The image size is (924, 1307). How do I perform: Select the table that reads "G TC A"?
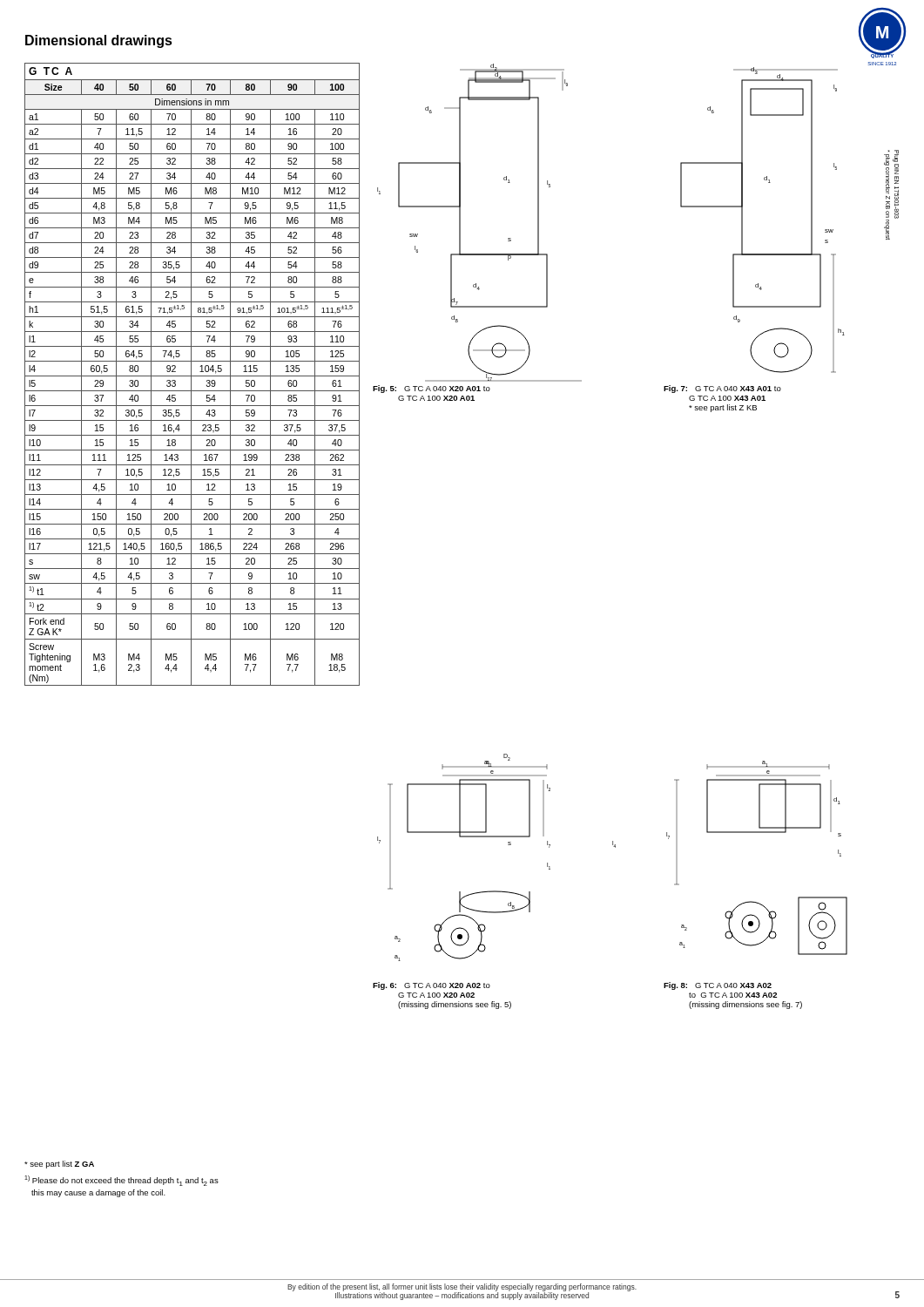coord(192,374)
